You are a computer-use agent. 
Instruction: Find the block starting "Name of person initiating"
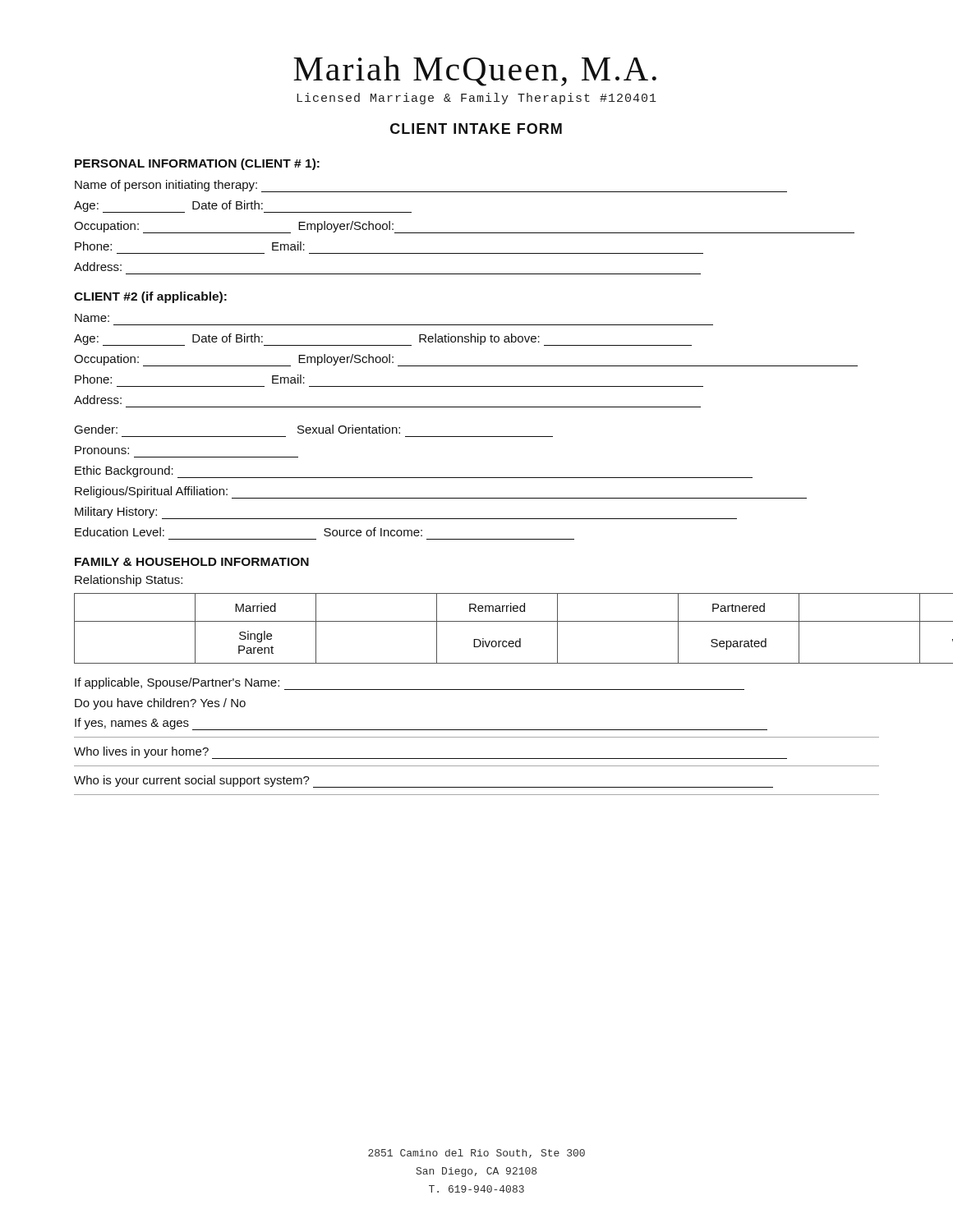(431, 185)
